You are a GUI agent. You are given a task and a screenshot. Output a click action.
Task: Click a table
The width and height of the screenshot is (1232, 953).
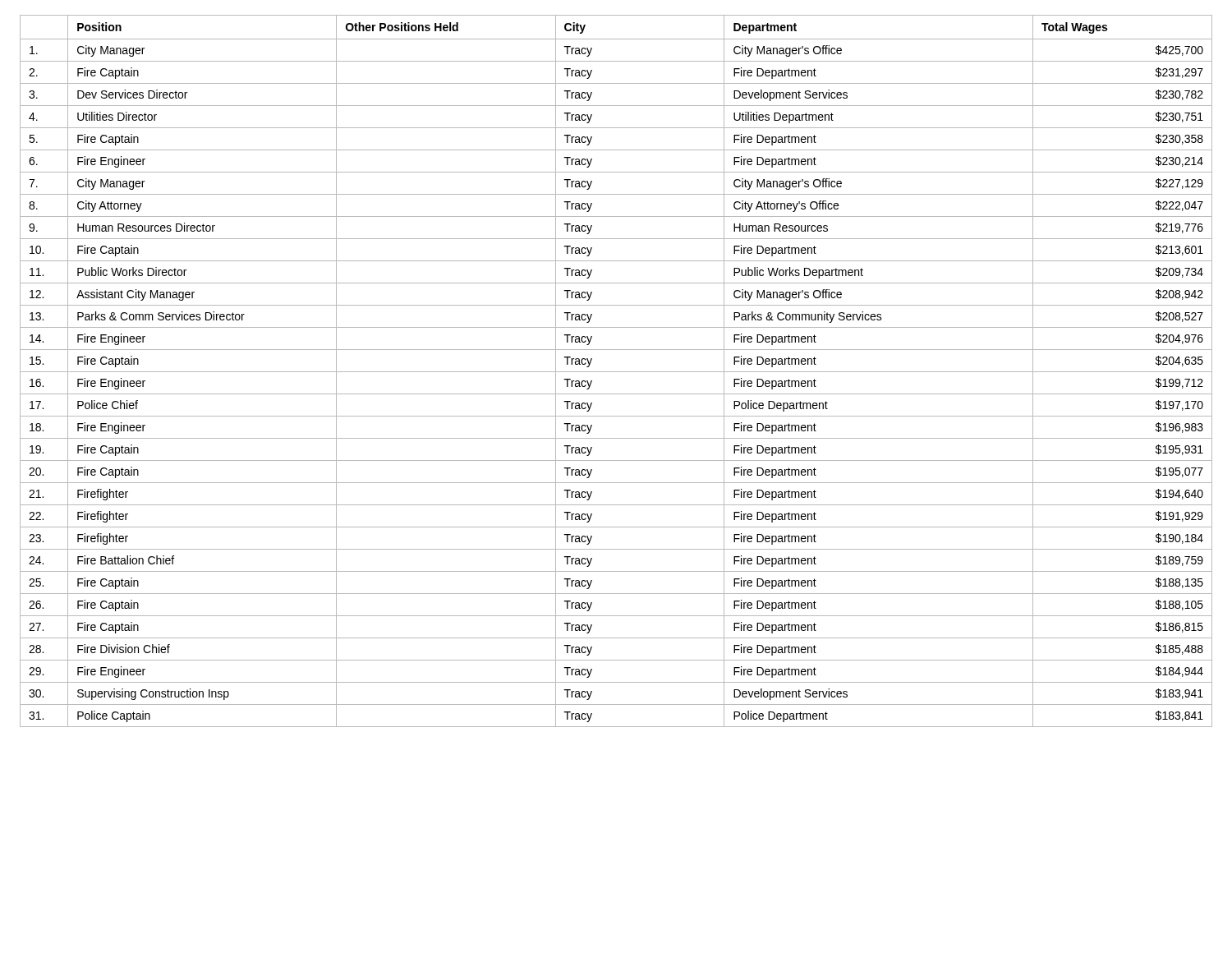[x=616, y=371]
